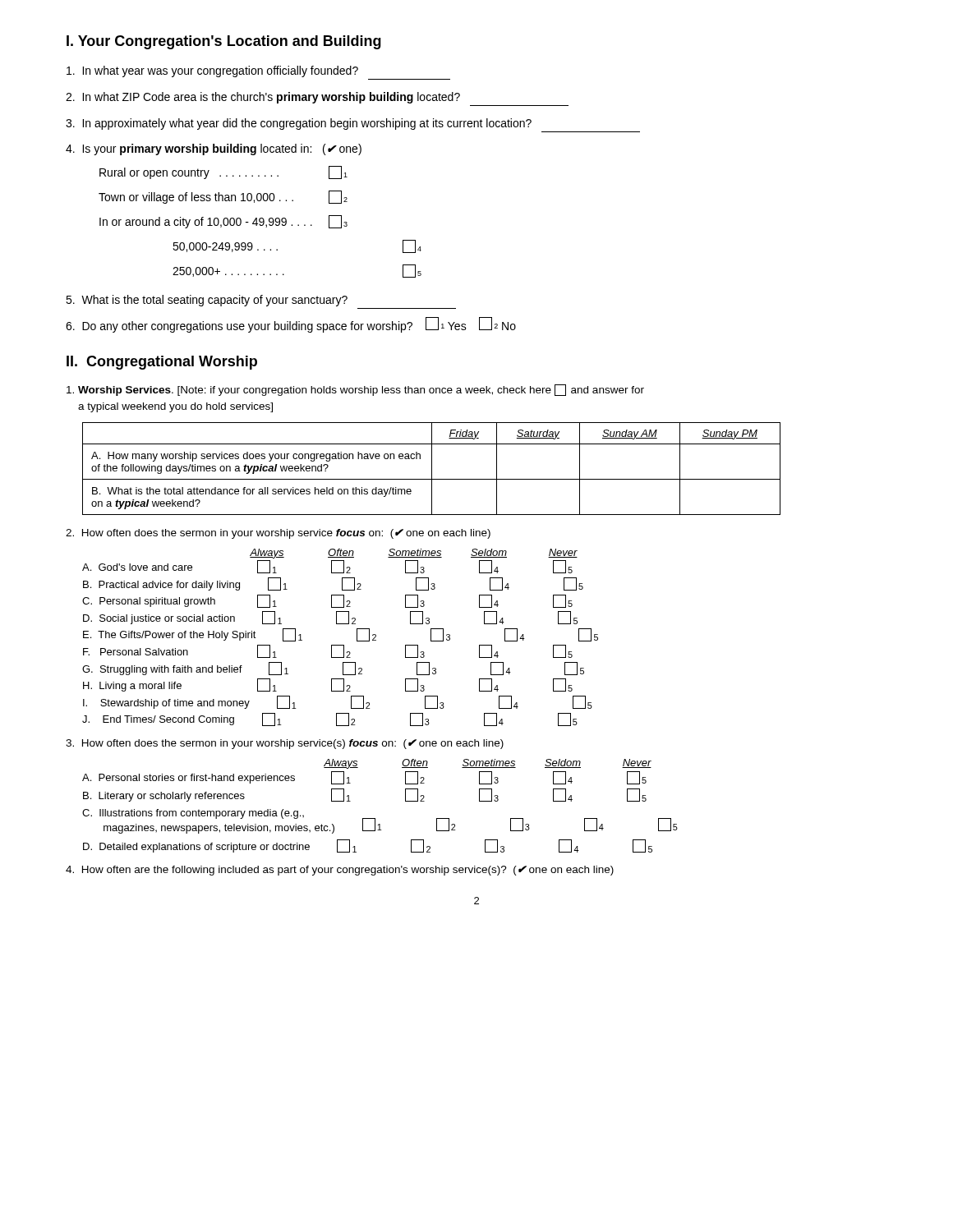Find the section header that reads "II. Congregational Worship"
This screenshot has height=1232, width=953.
(x=162, y=363)
